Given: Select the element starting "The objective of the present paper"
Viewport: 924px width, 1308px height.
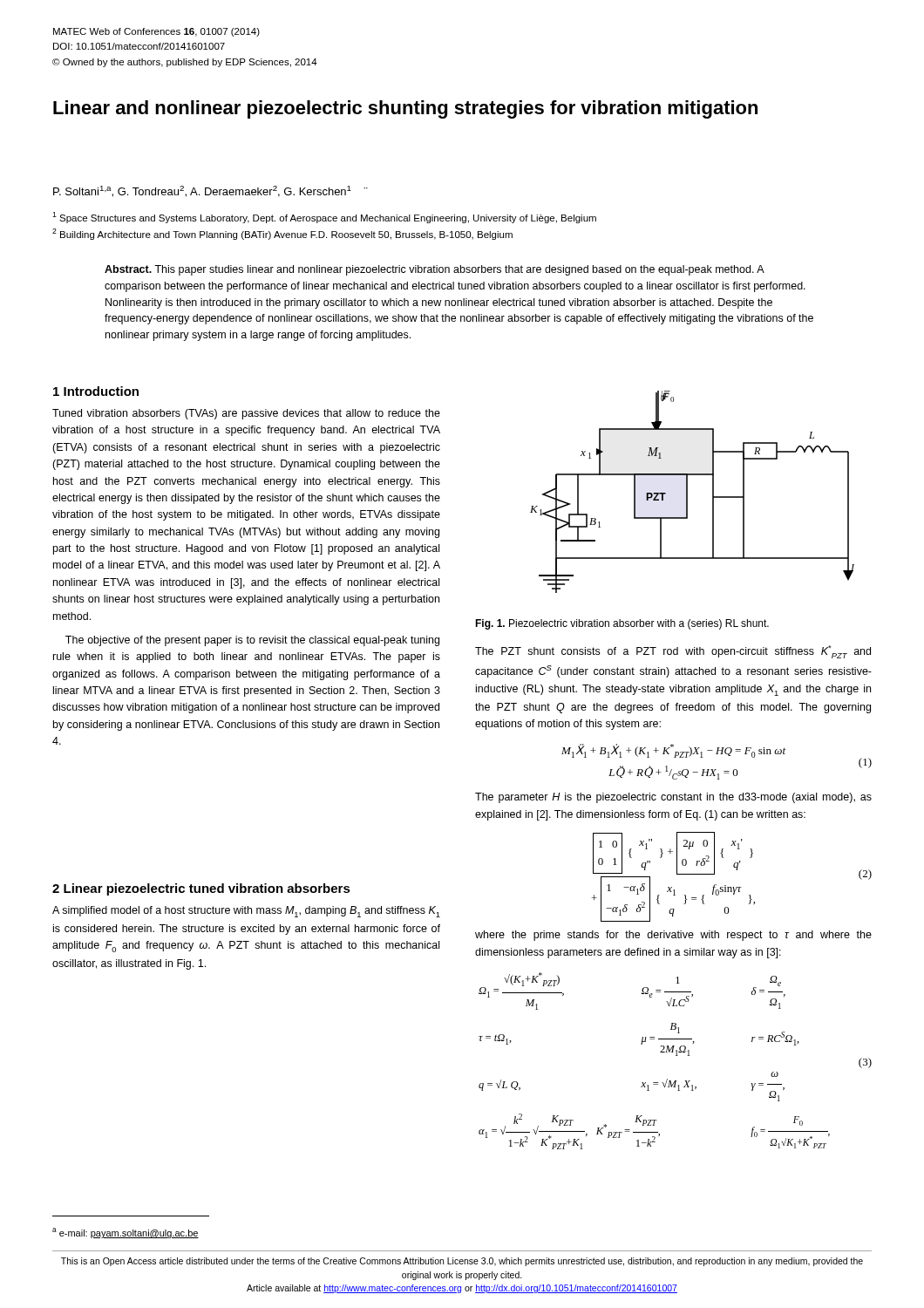Looking at the screenshot, I should (x=246, y=691).
